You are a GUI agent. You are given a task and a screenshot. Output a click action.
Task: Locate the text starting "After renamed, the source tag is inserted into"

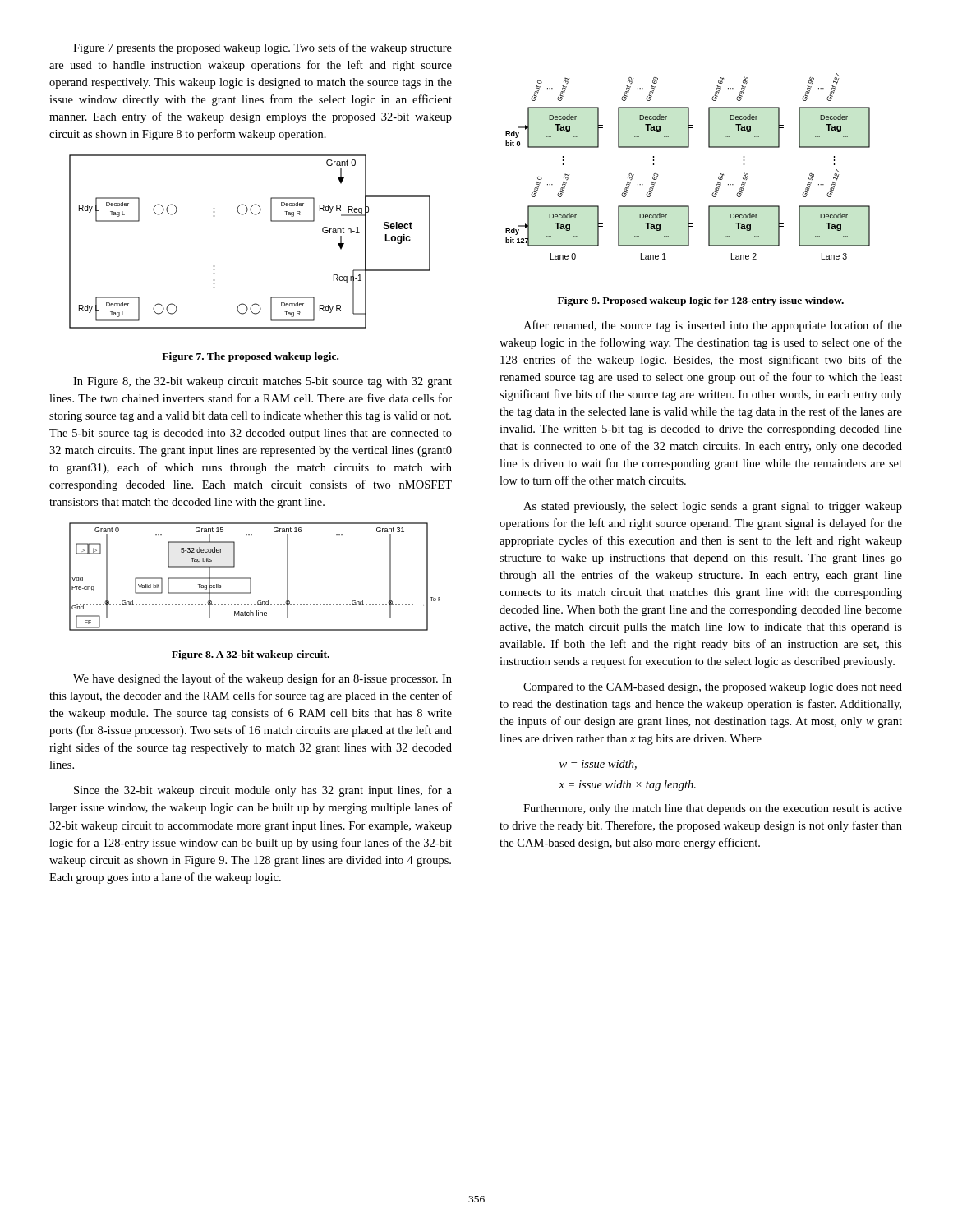(x=701, y=532)
